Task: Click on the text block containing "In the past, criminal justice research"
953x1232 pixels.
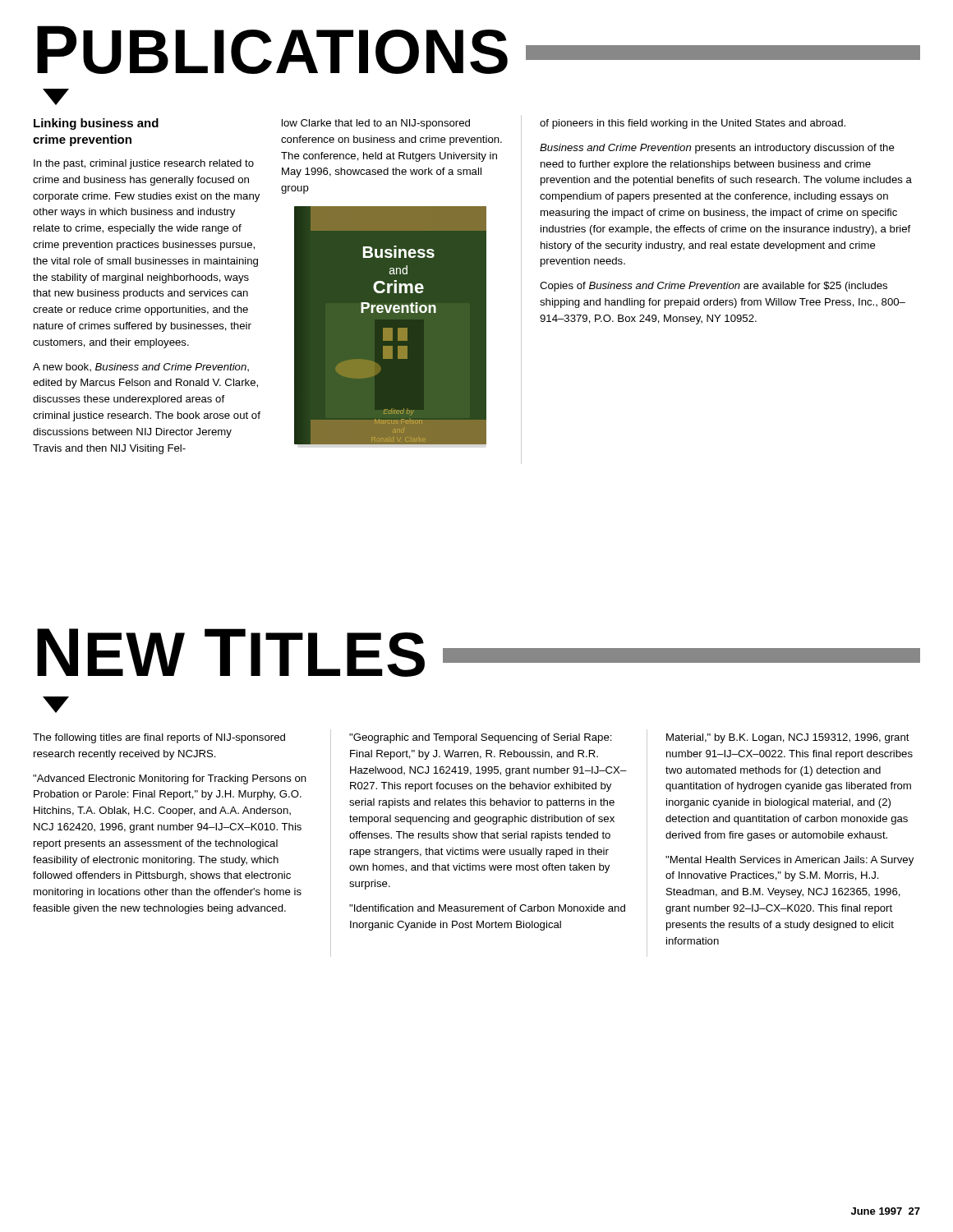Action: (x=146, y=252)
